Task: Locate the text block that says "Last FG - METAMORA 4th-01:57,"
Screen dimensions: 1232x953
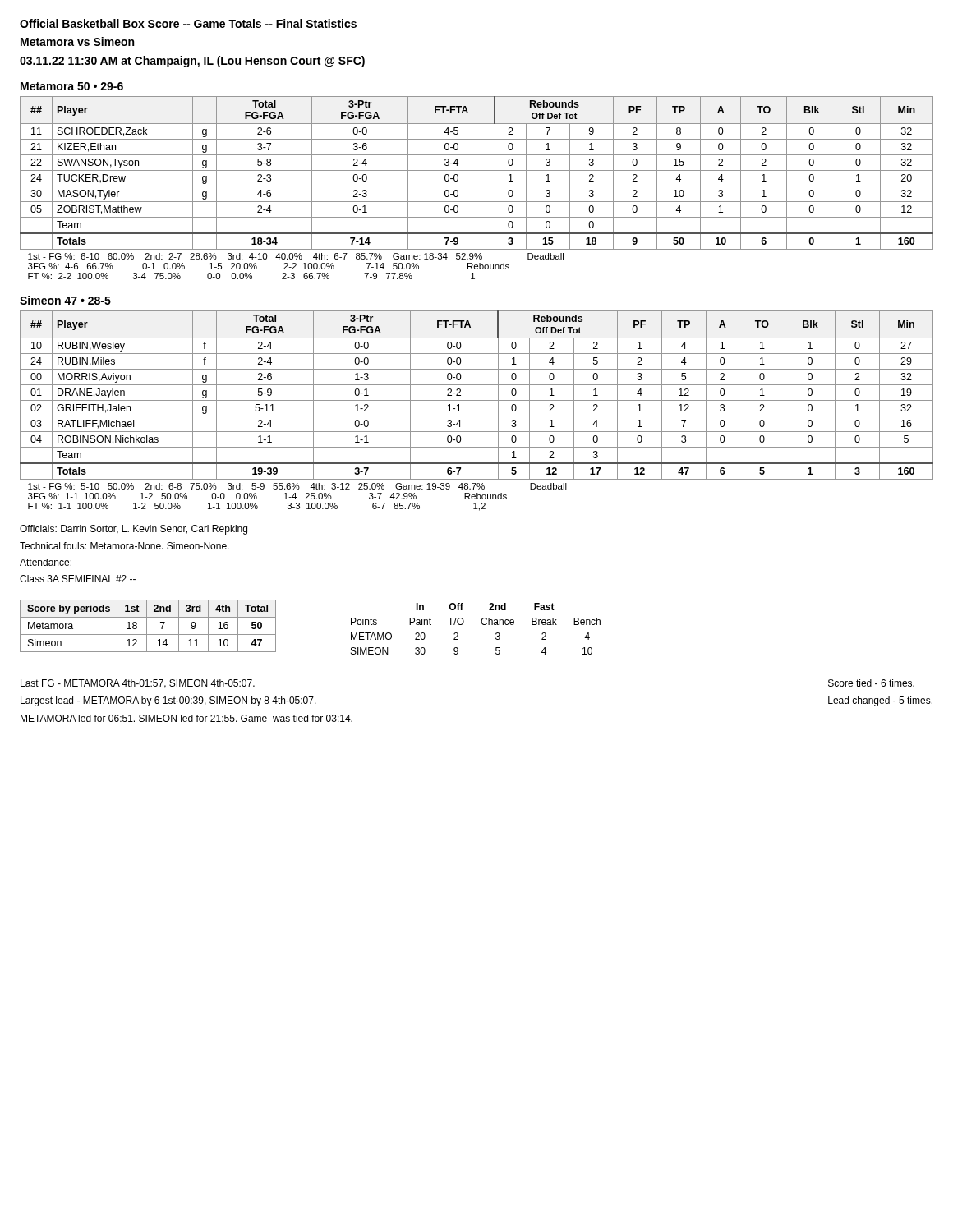Action: pyautogui.click(x=187, y=701)
